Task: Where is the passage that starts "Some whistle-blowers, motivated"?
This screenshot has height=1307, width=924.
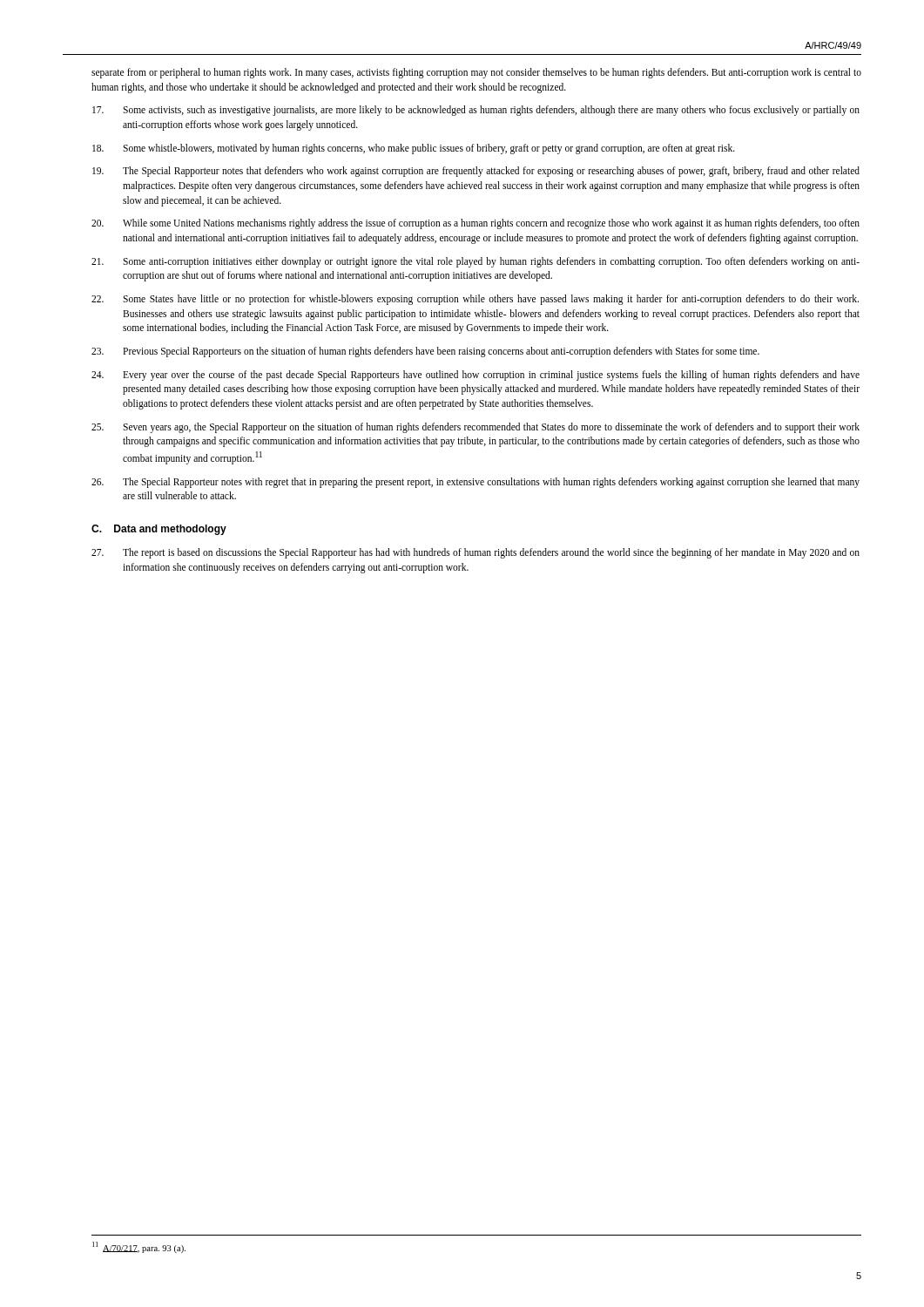Action: pyautogui.click(x=476, y=148)
